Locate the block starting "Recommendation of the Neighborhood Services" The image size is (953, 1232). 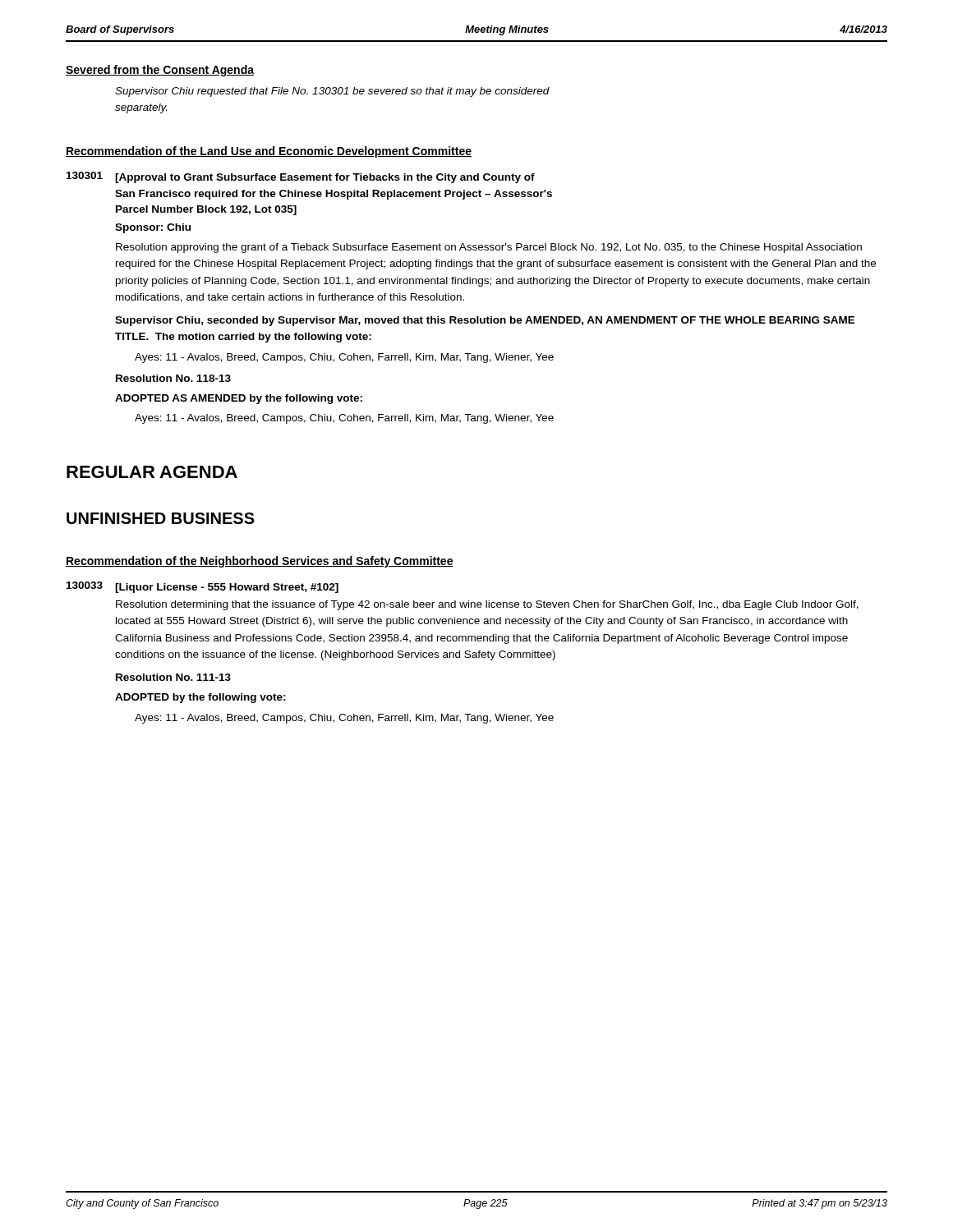pos(259,561)
